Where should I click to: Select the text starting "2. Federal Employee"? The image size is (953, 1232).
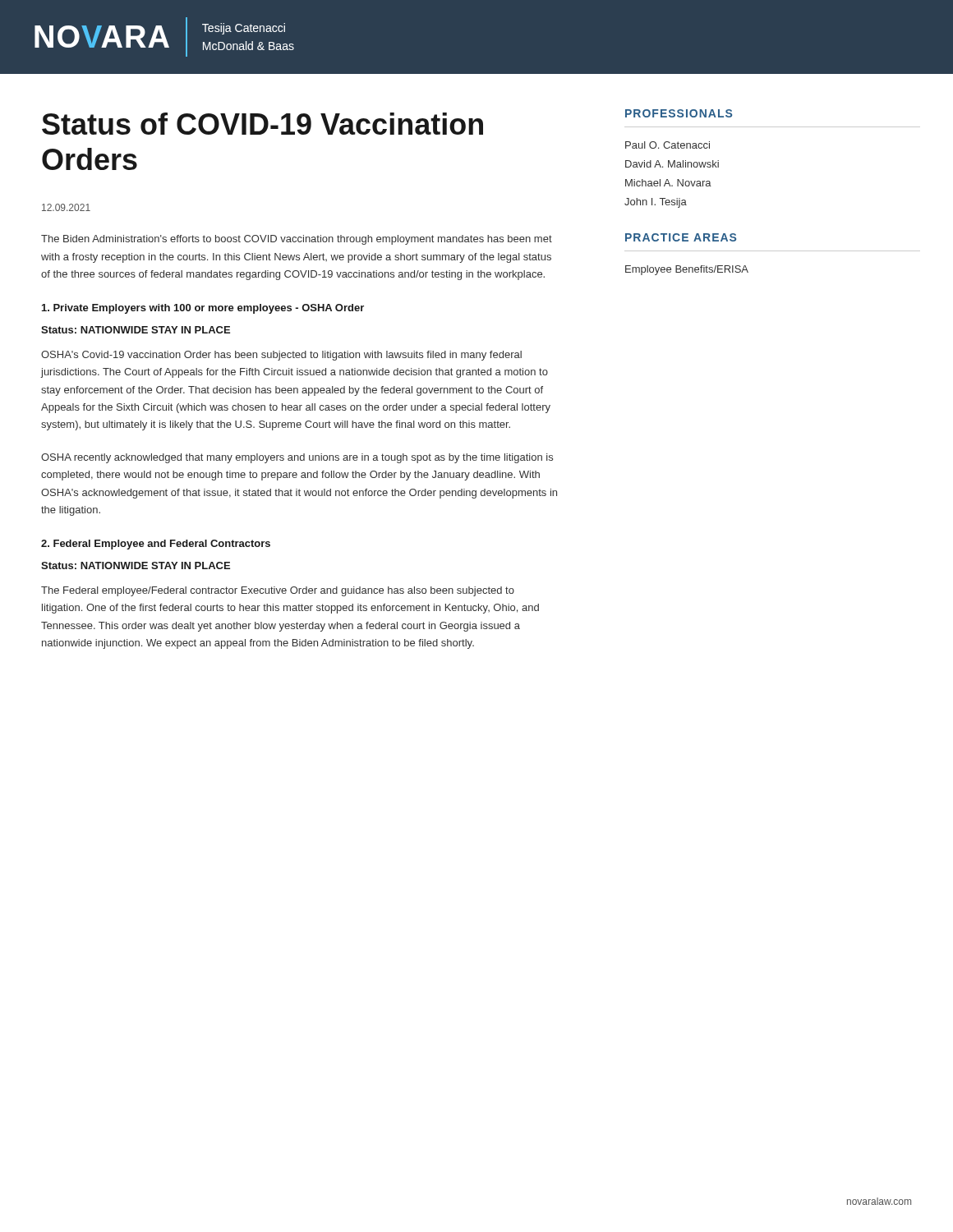(156, 543)
